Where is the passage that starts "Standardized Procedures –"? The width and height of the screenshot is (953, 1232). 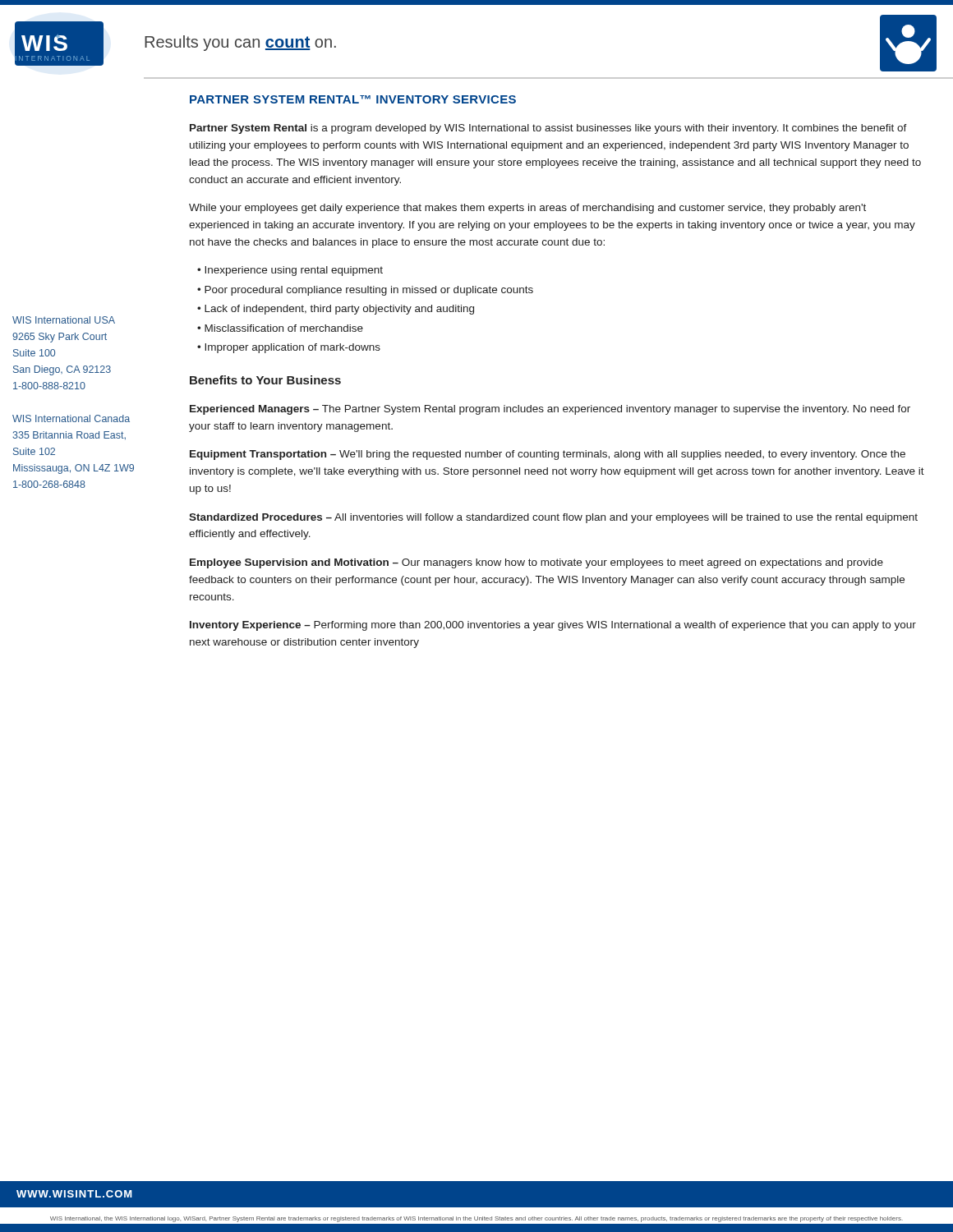click(x=559, y=526)
